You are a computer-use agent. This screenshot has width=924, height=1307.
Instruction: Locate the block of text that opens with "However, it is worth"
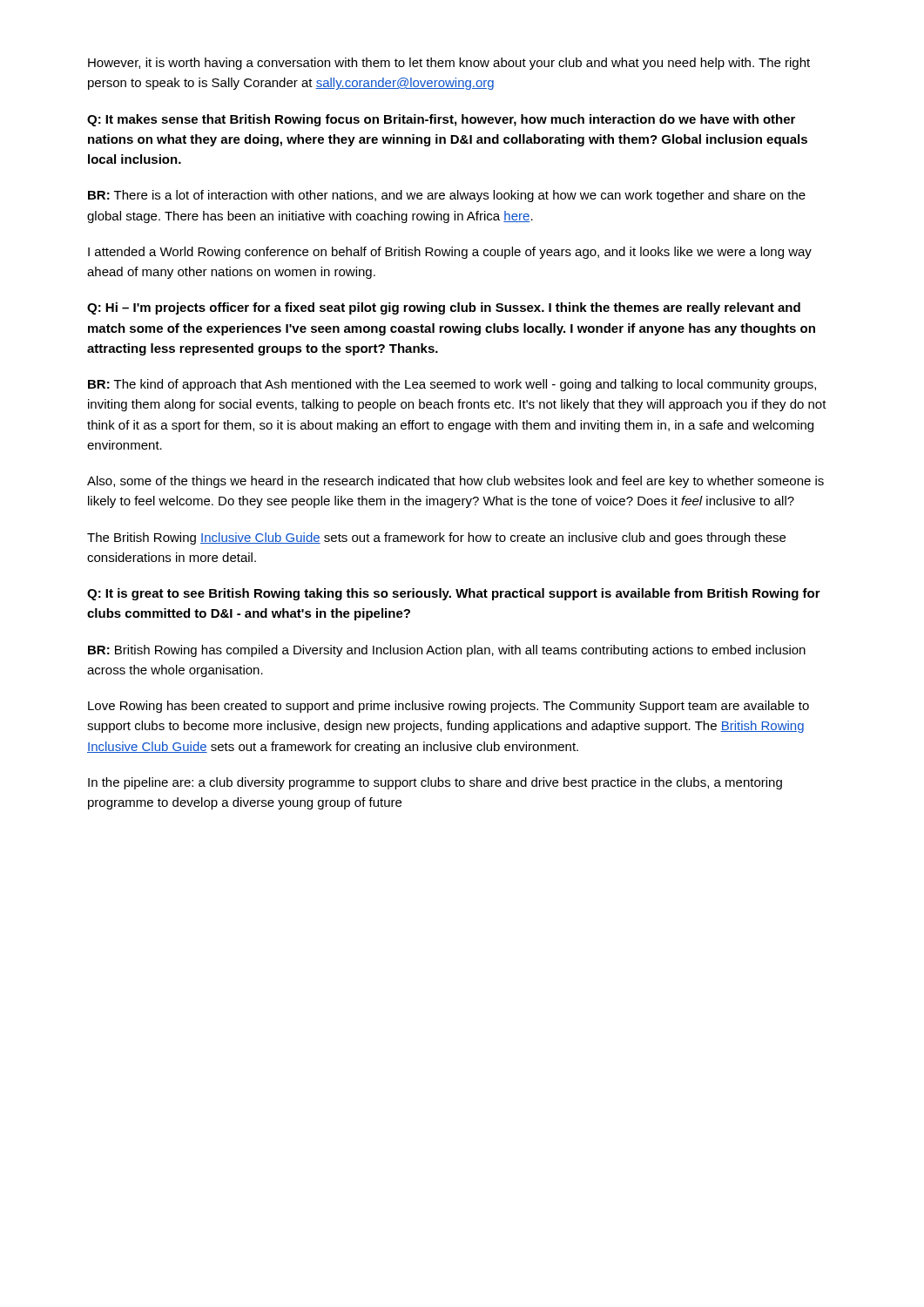click(x=449, y=72)
